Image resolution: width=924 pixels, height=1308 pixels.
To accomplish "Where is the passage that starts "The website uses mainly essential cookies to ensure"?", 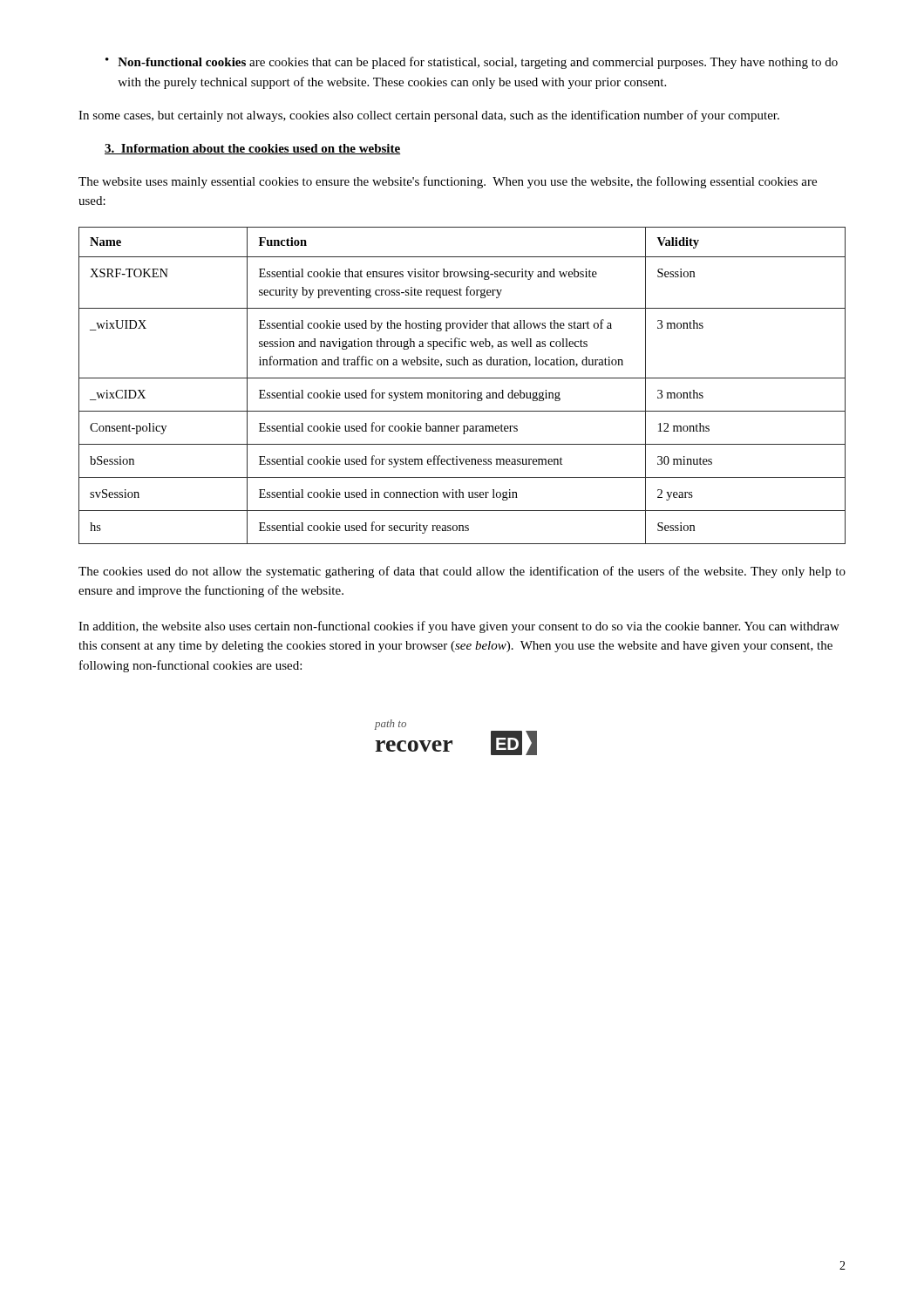I will coord(448,191).
